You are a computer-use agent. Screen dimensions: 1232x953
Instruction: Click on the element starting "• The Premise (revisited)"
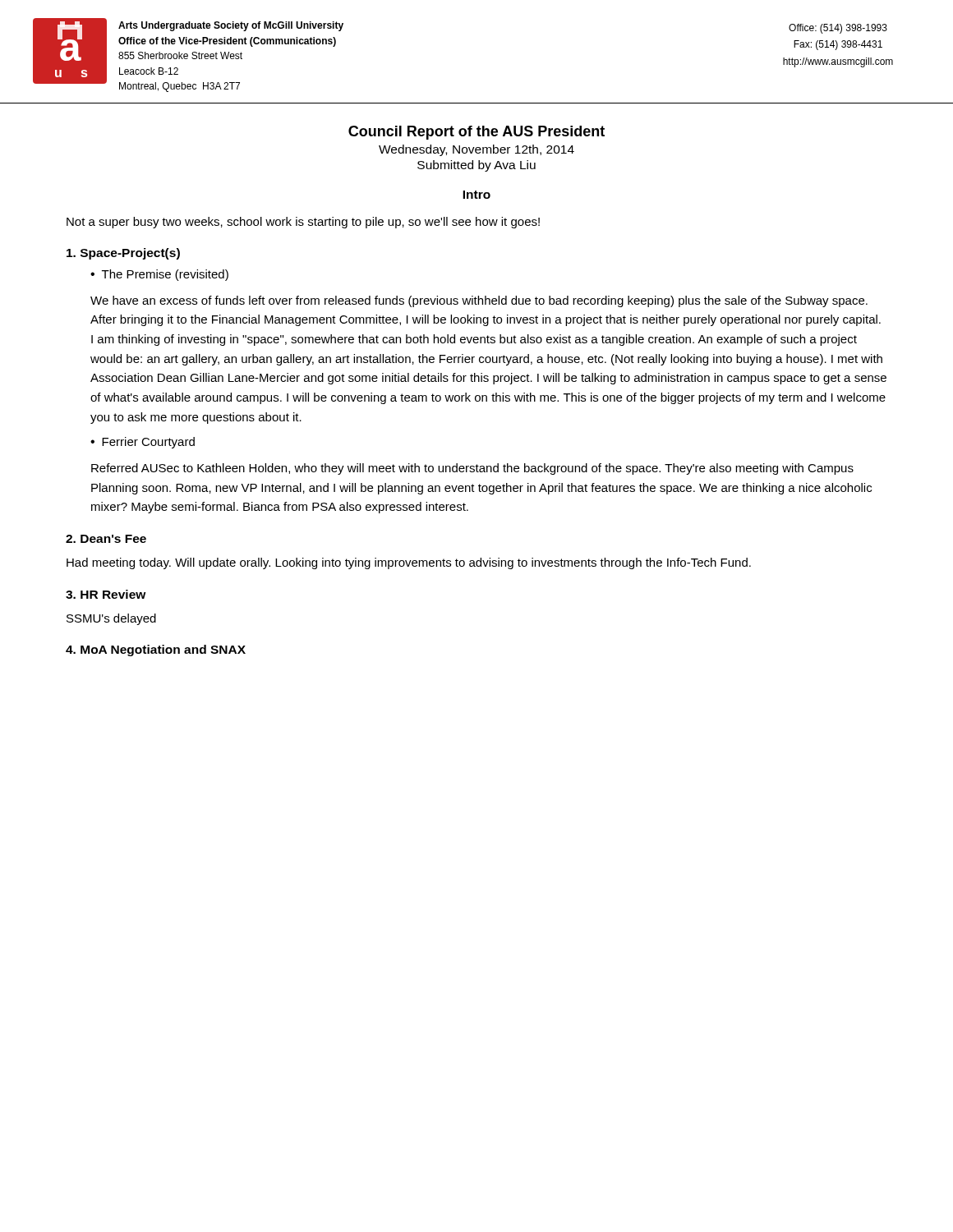click(x=160, y=275)
